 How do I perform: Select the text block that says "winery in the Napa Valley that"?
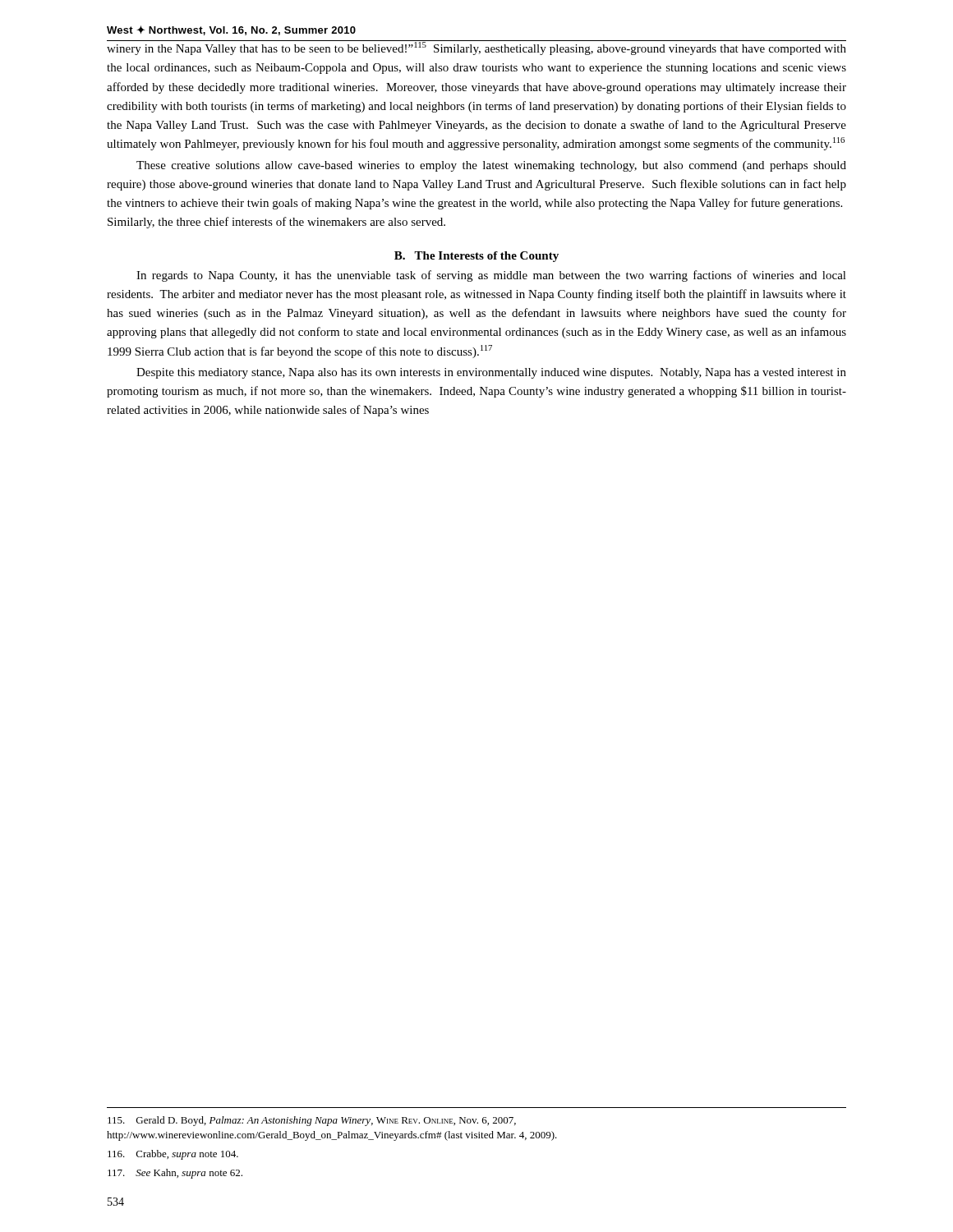[x=476, y=97]
